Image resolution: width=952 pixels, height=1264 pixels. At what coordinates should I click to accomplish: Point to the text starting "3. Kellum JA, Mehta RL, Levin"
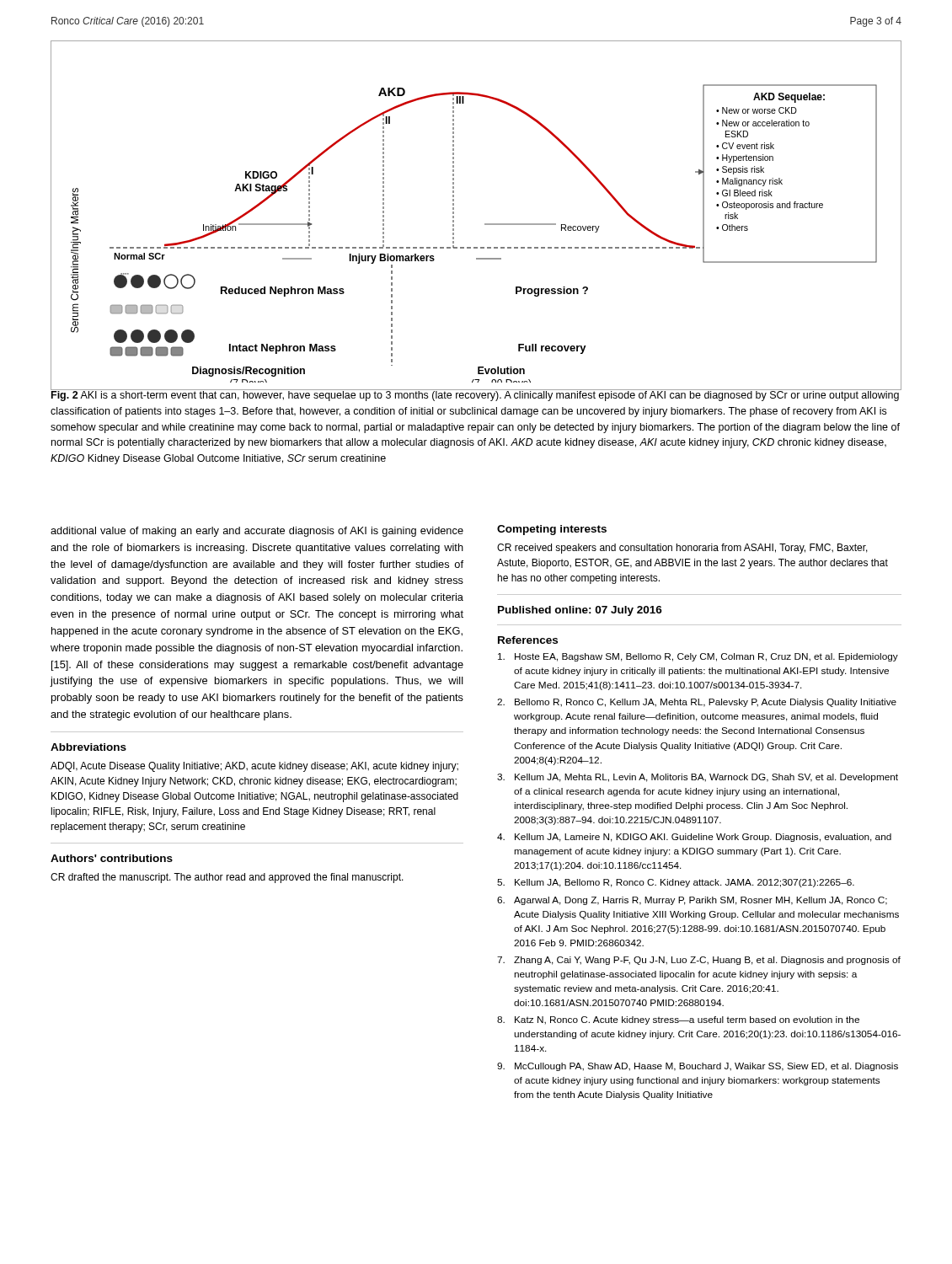pyautogui.click(x=699, y=799)
